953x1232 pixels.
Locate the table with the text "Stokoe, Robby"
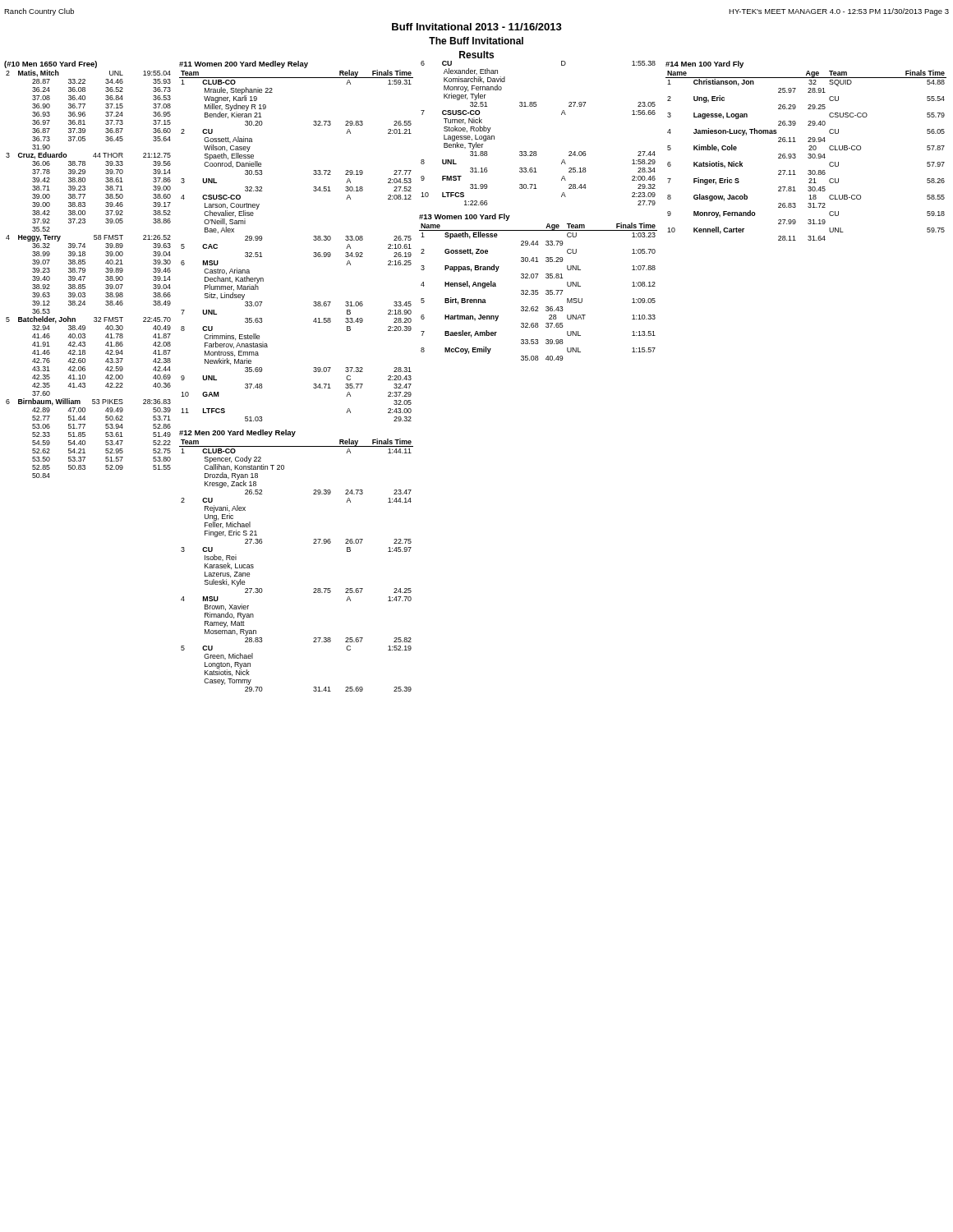[538, 133]
